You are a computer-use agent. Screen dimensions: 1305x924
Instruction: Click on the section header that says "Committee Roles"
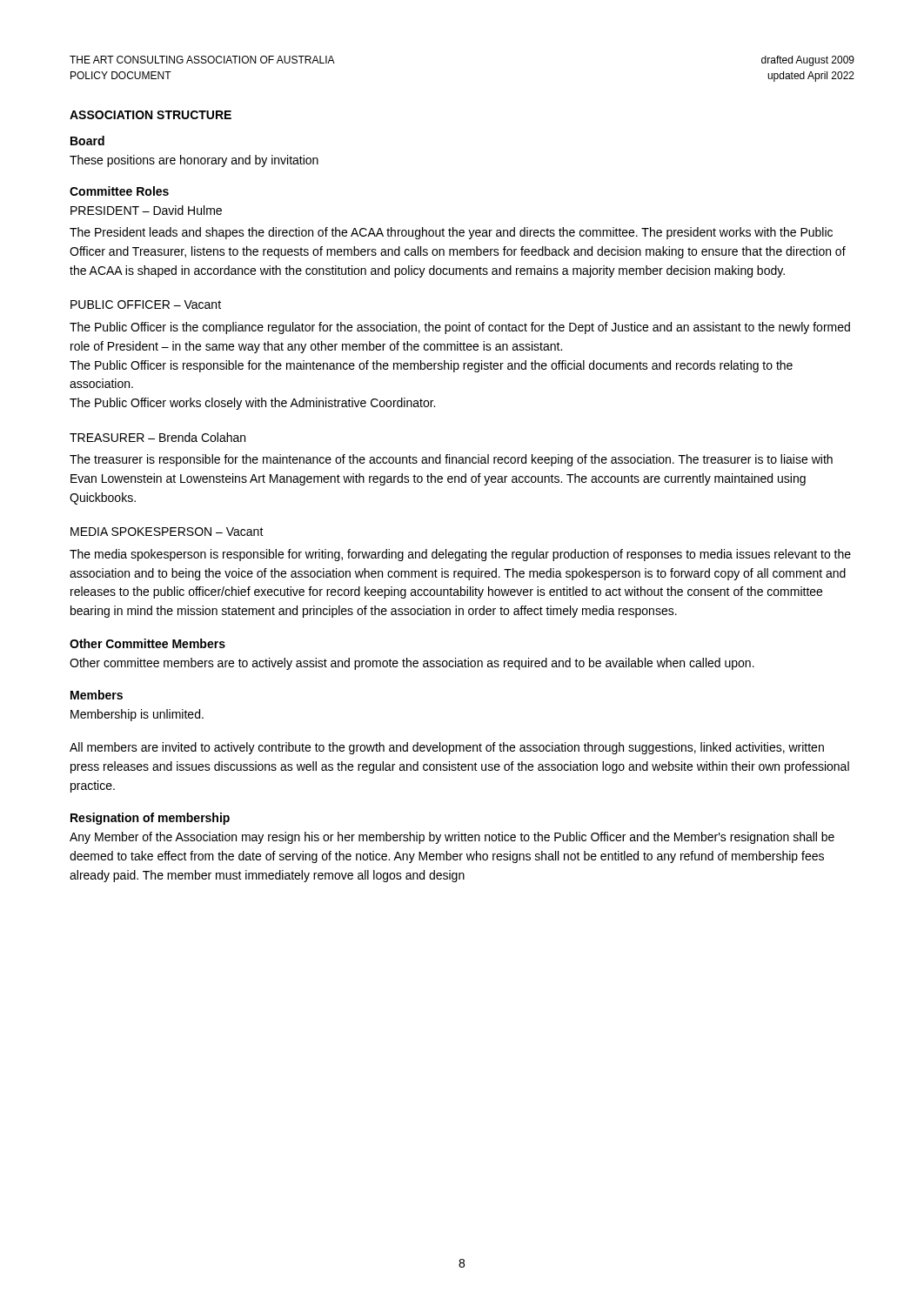point(119,191)
